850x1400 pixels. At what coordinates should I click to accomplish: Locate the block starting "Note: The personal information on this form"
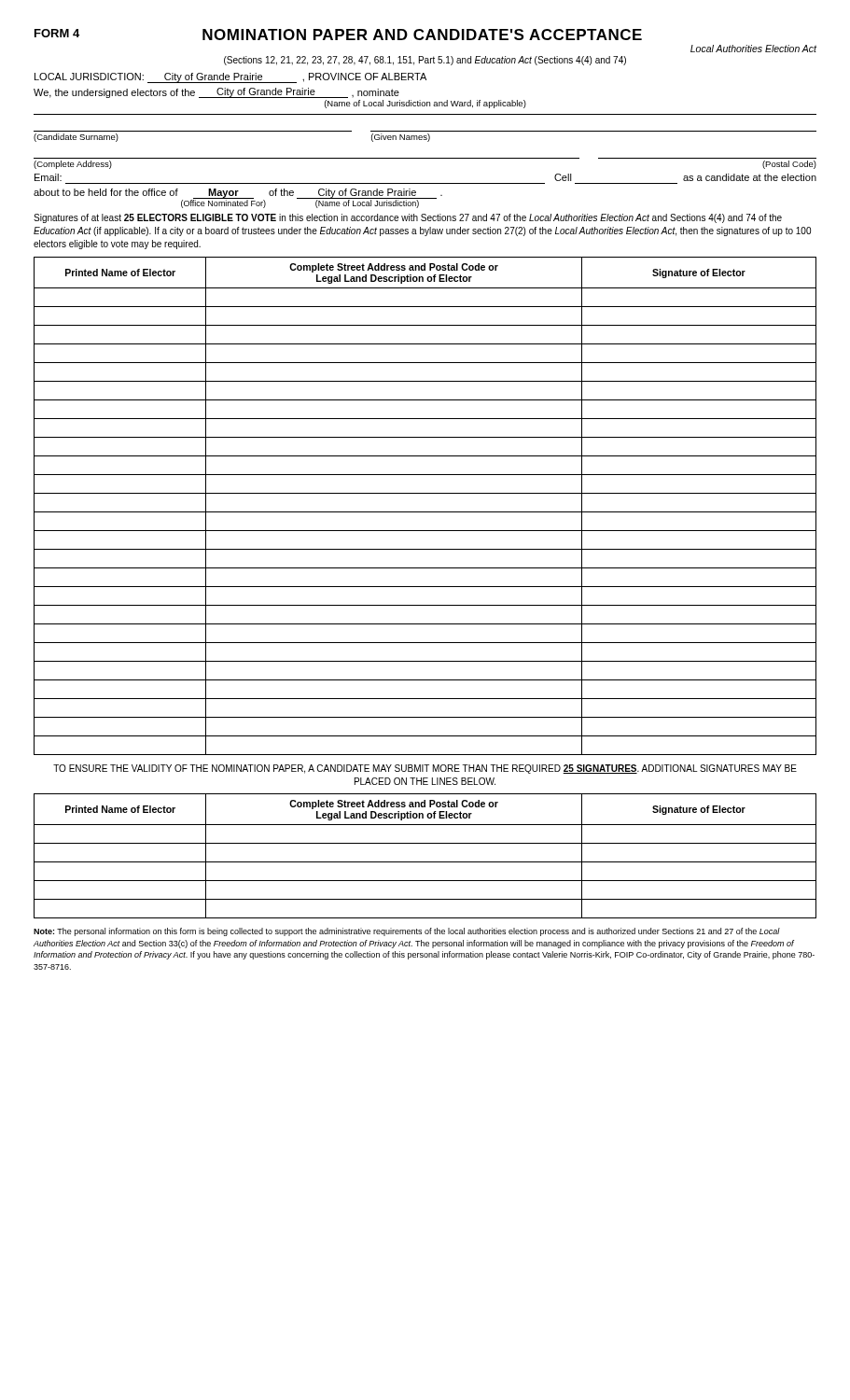[x=424, y=949]
